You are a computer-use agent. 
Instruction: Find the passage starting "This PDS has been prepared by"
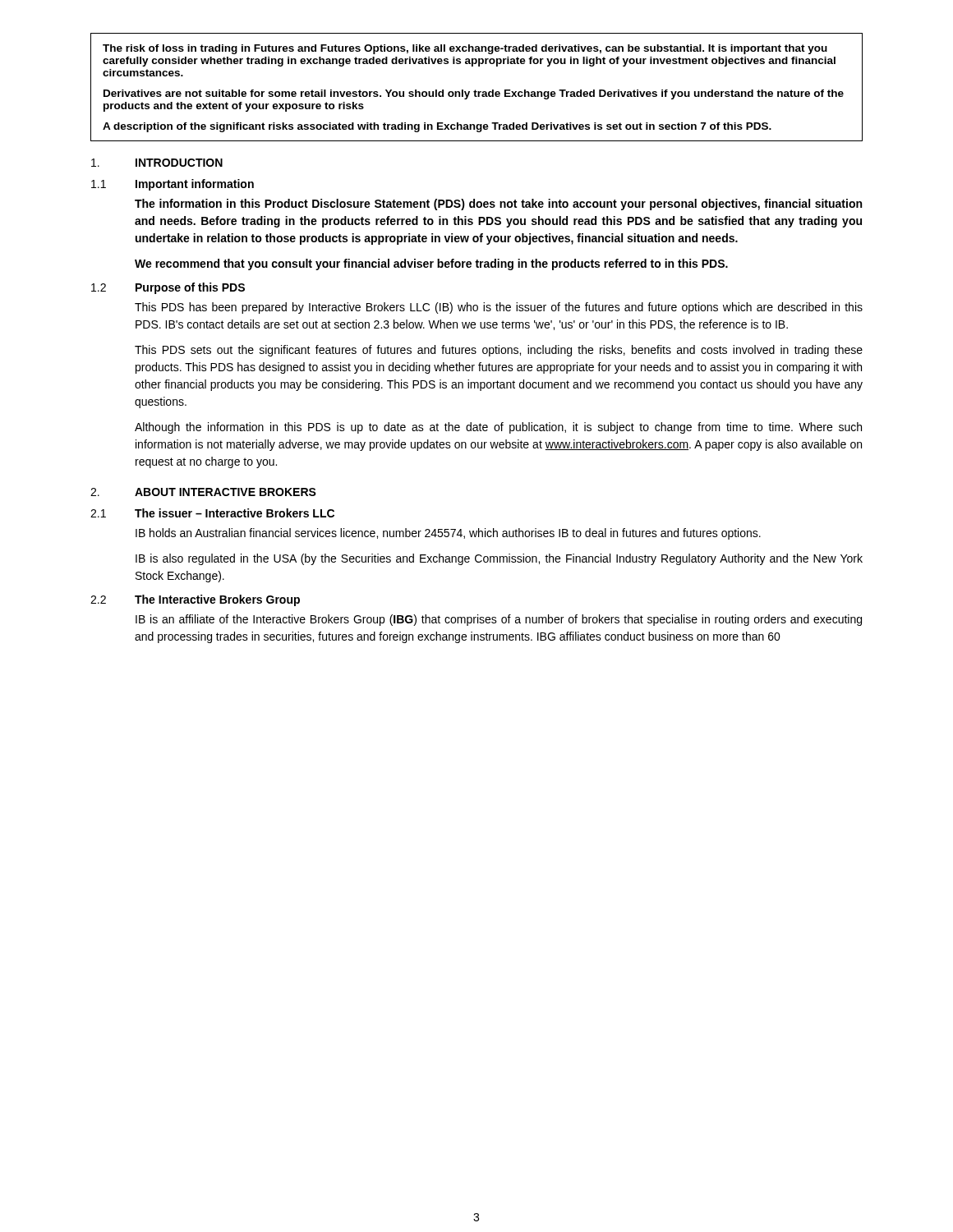coord(499,385)
